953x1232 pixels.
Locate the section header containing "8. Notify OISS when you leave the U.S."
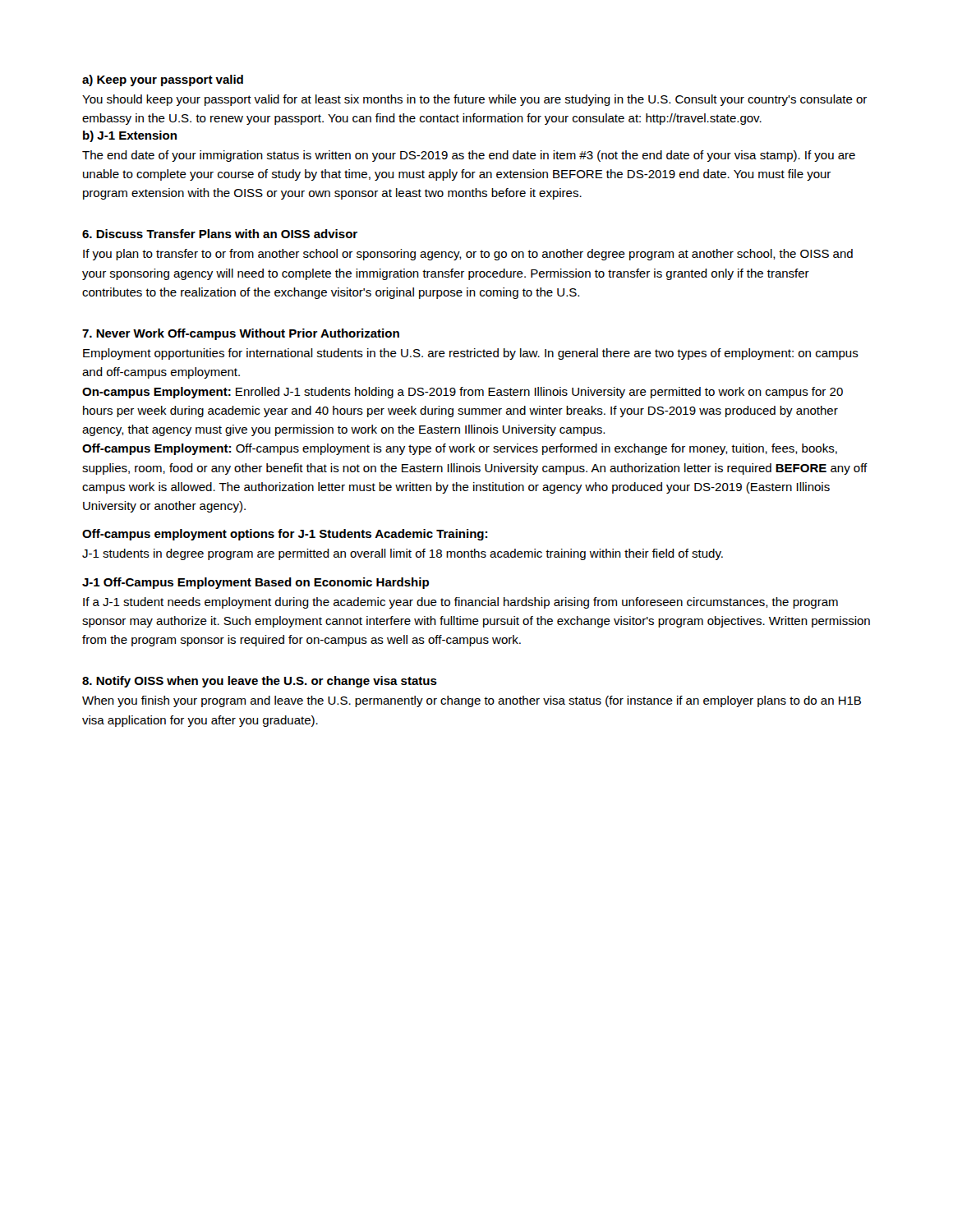click(x=260, y=681)
